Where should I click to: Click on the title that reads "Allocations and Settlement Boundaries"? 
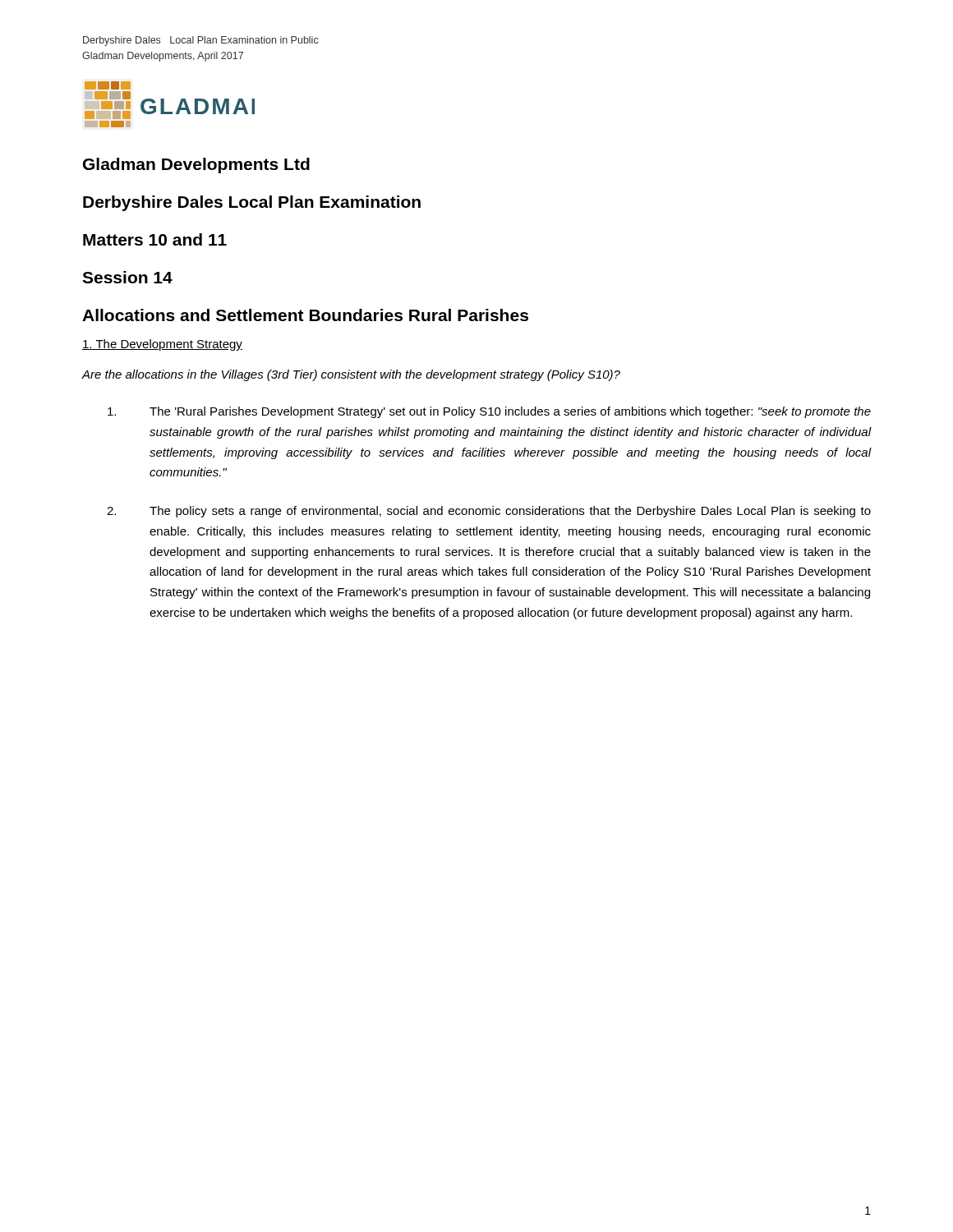click(x=306, y=315)
